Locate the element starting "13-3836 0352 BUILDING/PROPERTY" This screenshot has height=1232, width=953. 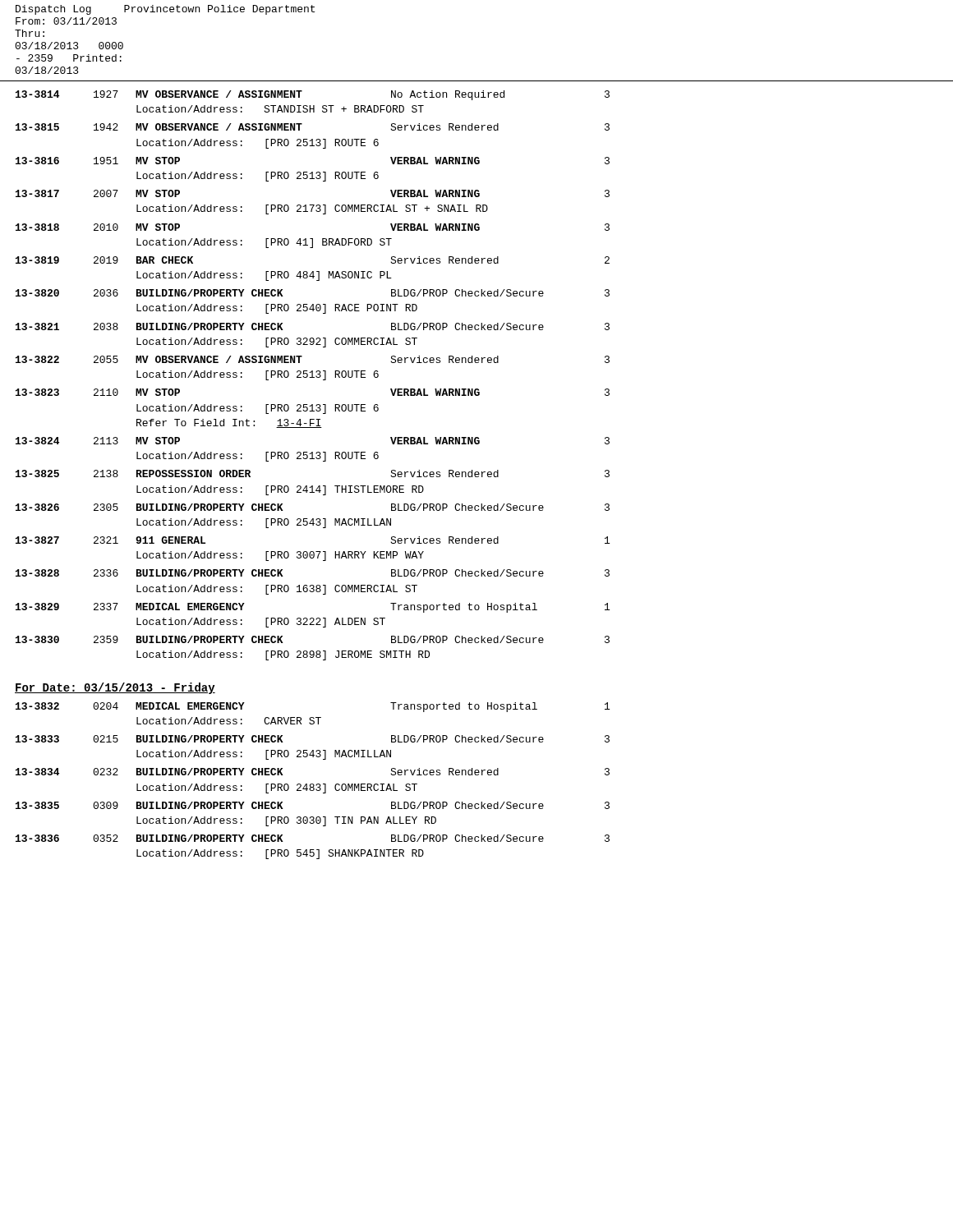476,847
